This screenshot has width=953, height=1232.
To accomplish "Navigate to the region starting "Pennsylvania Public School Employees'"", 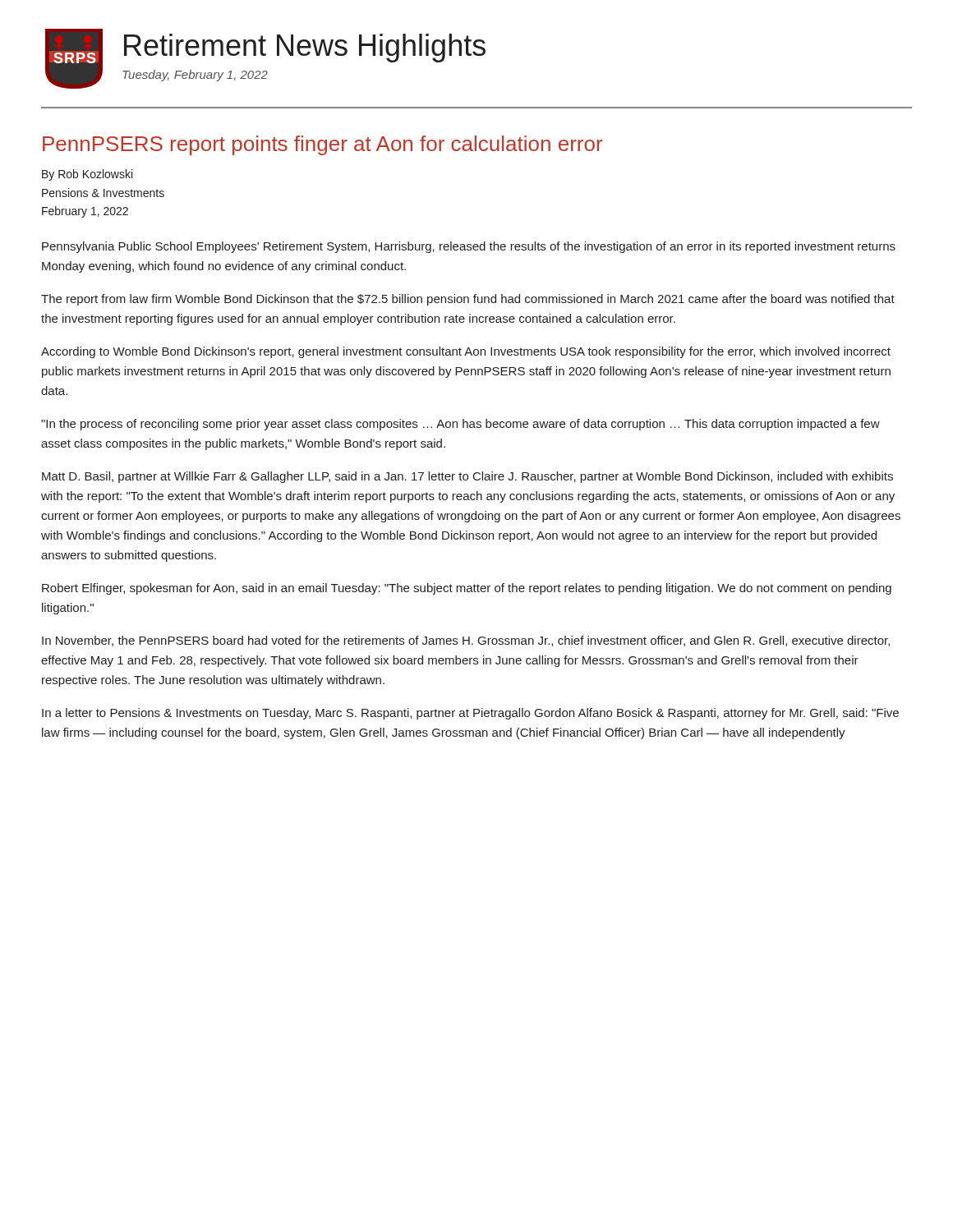I will (x=476, y=257).
